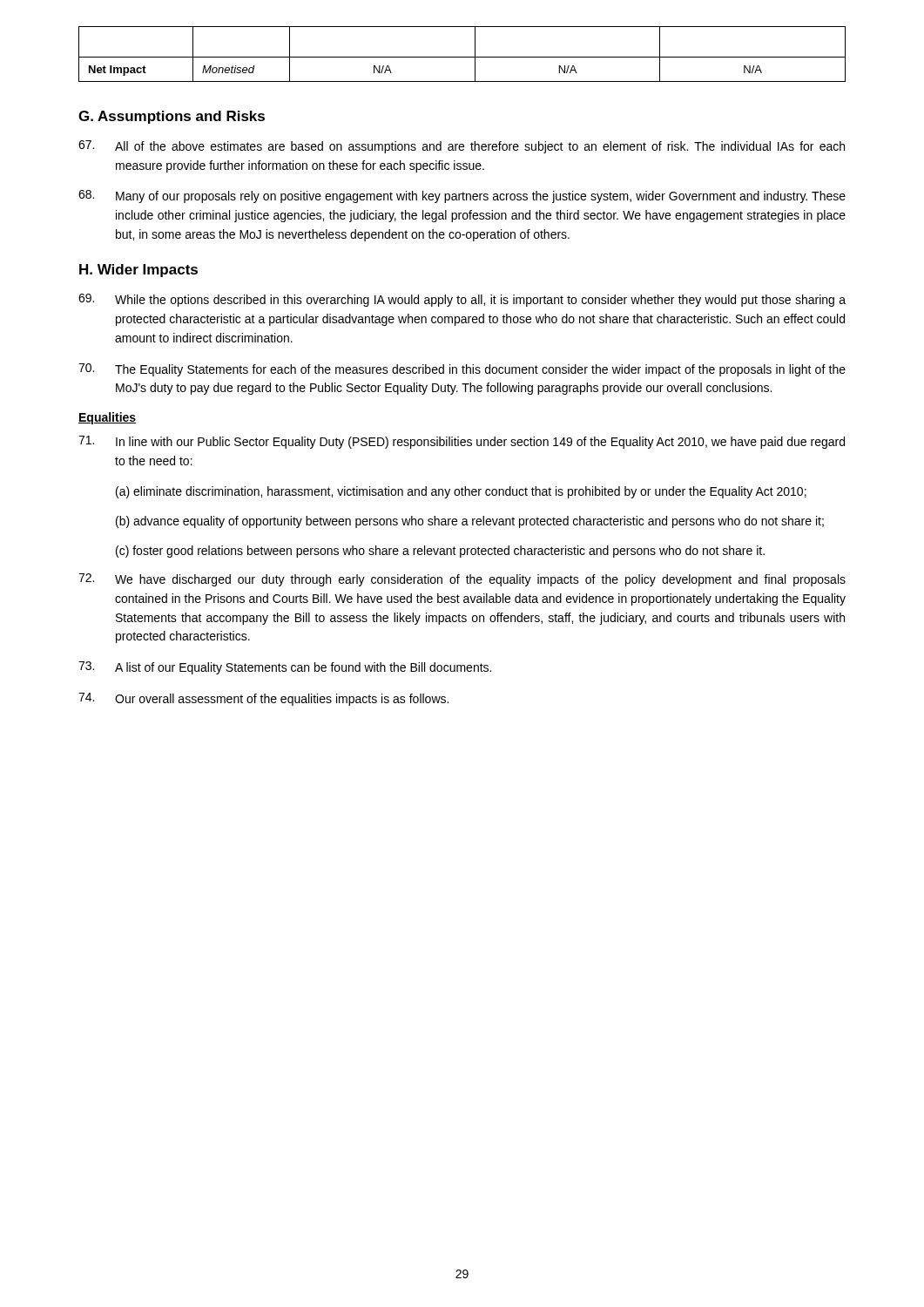Find the element starting "(b) advance equality of opportunity between persons"
This screenshot has width=924, height=1307.
(470, 521)
